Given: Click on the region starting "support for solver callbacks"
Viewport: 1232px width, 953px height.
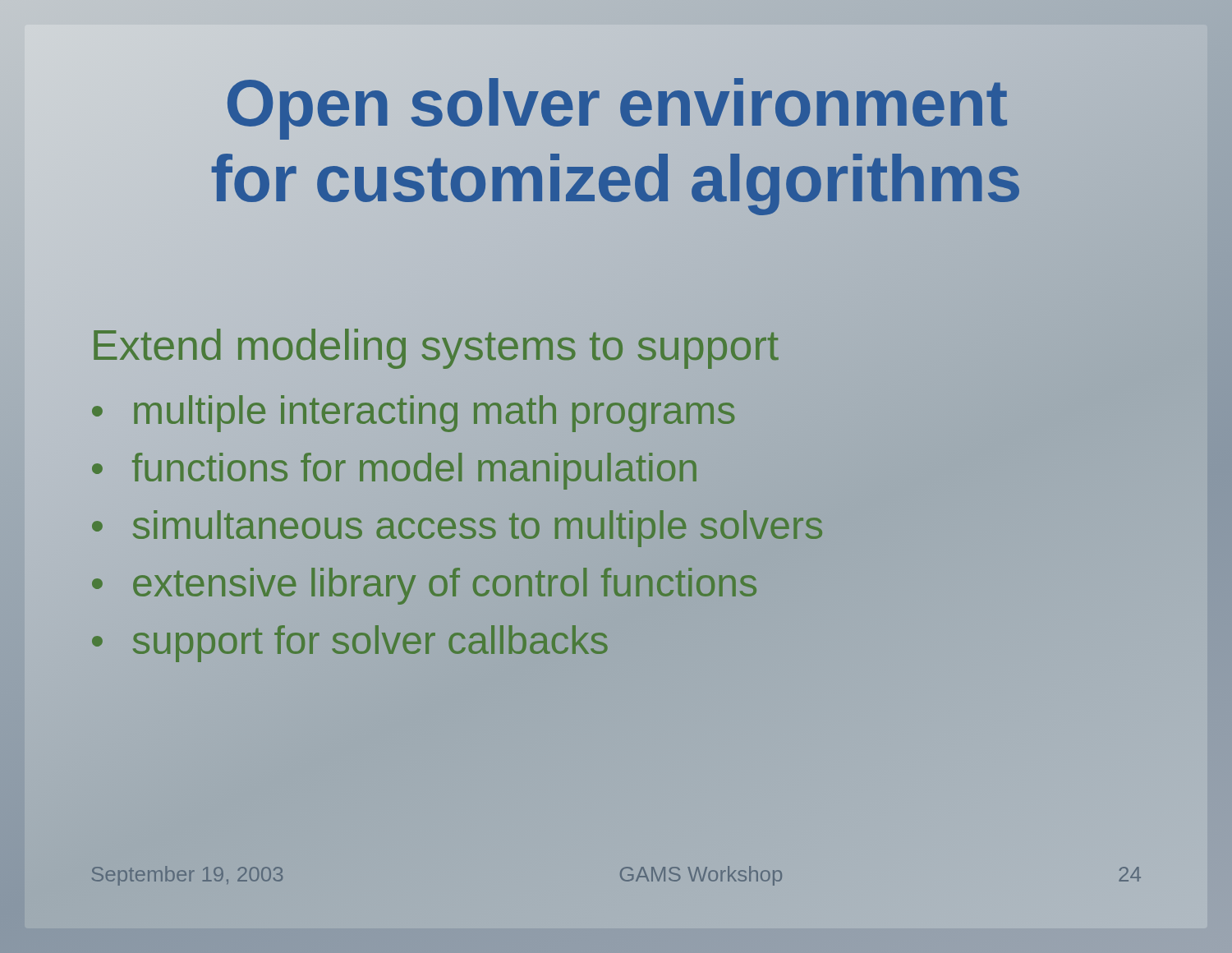Looking at the screenshot, I should point(370,640).
